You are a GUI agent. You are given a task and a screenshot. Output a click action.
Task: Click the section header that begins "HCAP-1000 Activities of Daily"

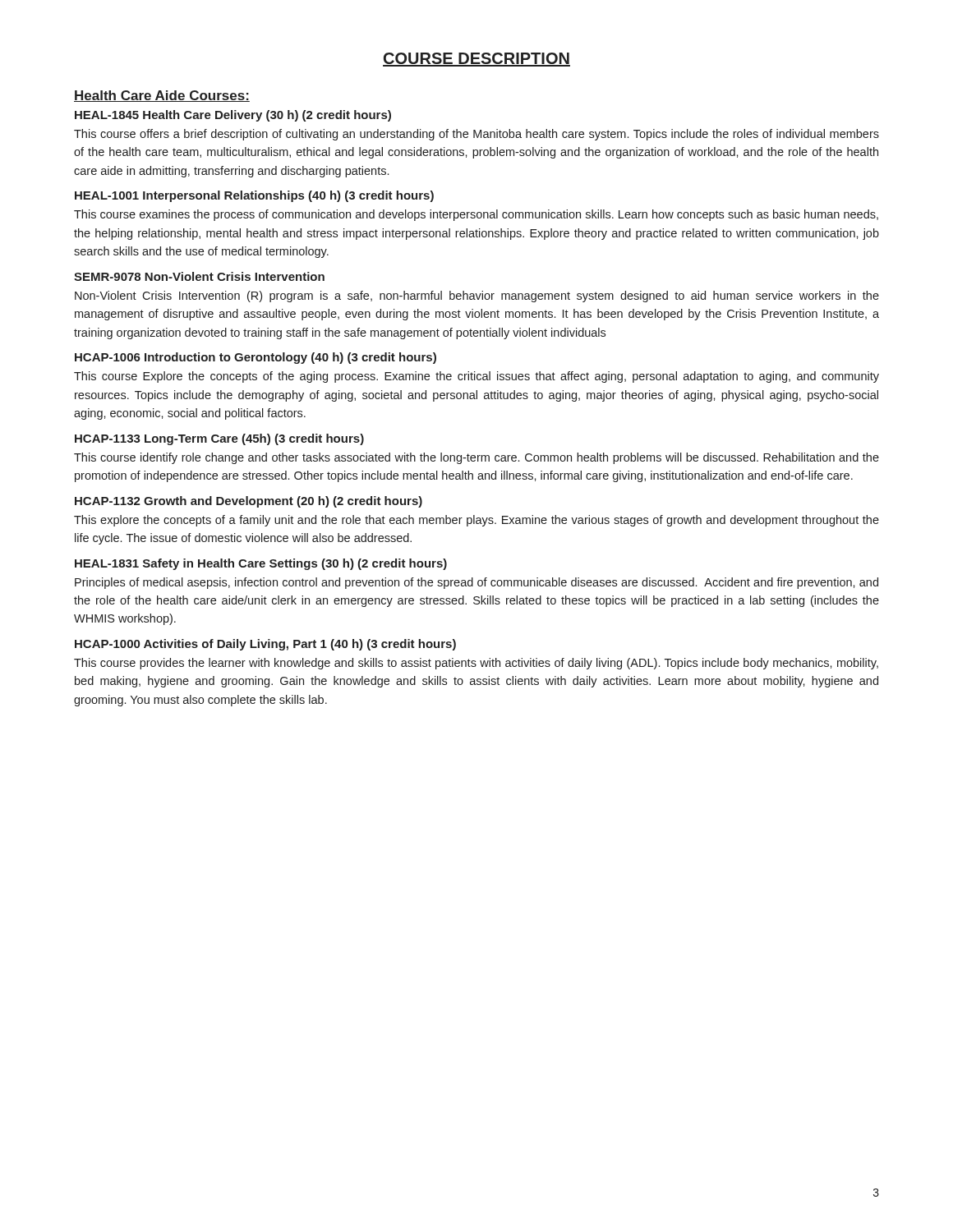[x=265, y=643]
